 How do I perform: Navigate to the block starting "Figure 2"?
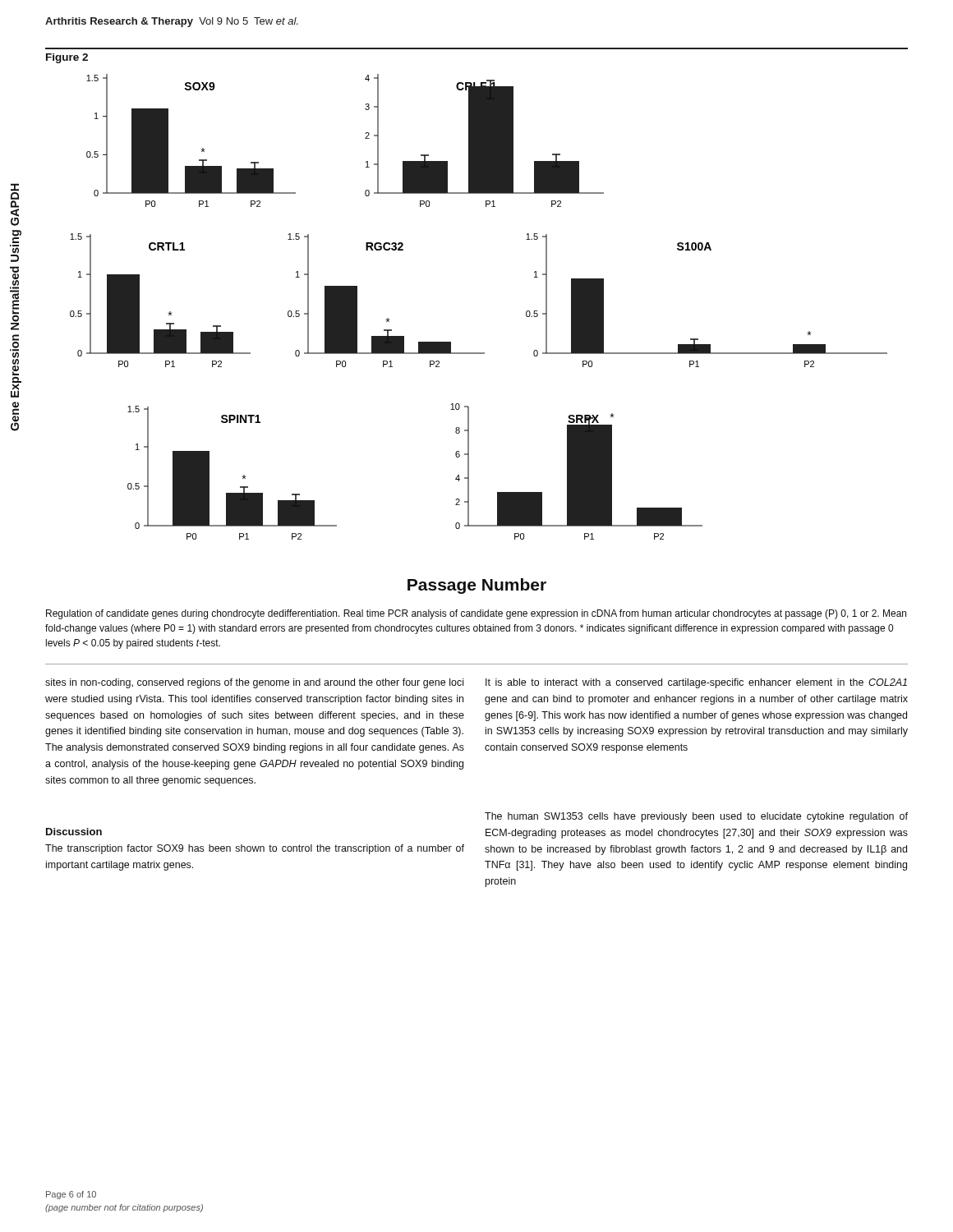(67, 57)
